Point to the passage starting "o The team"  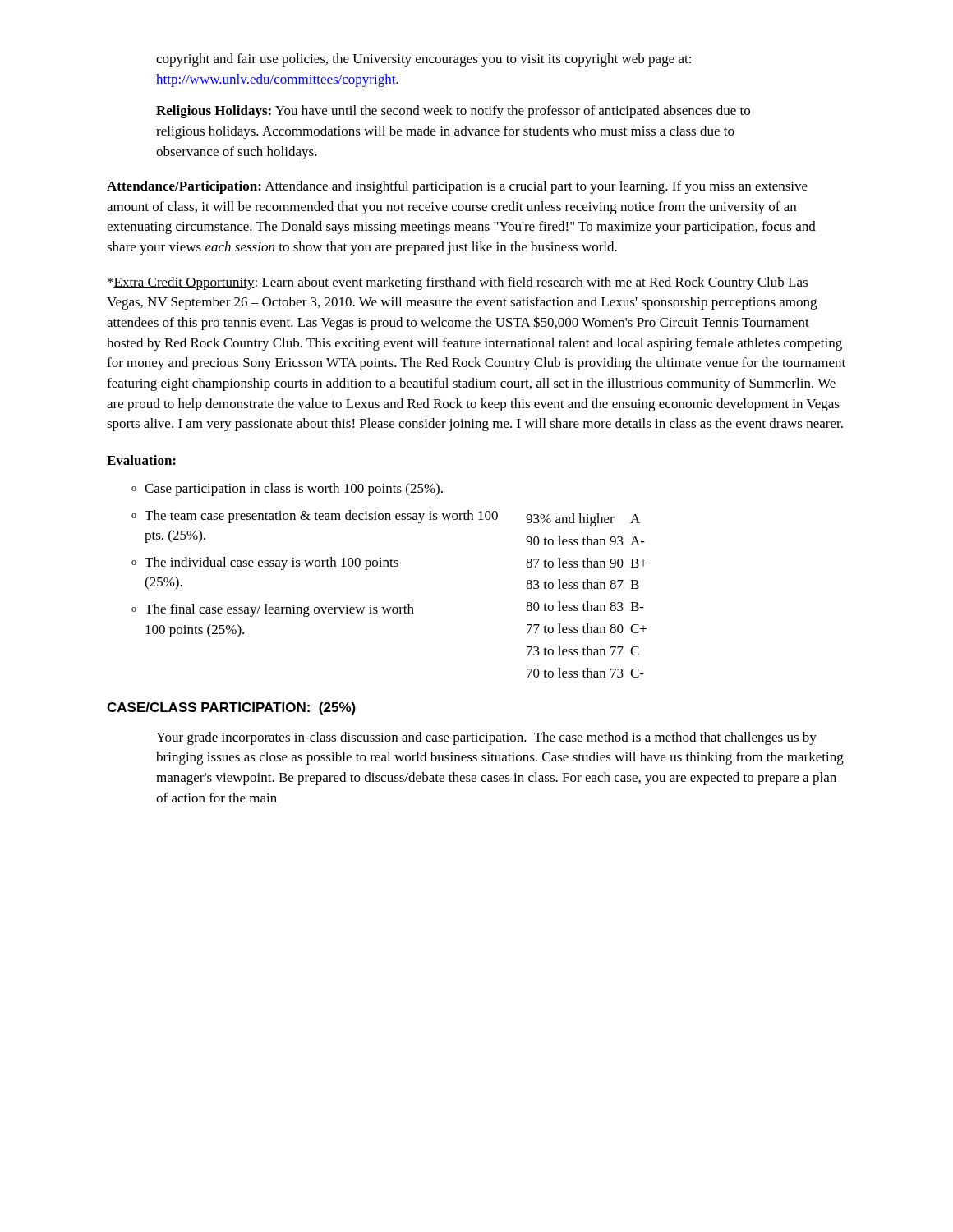[320, 526]
